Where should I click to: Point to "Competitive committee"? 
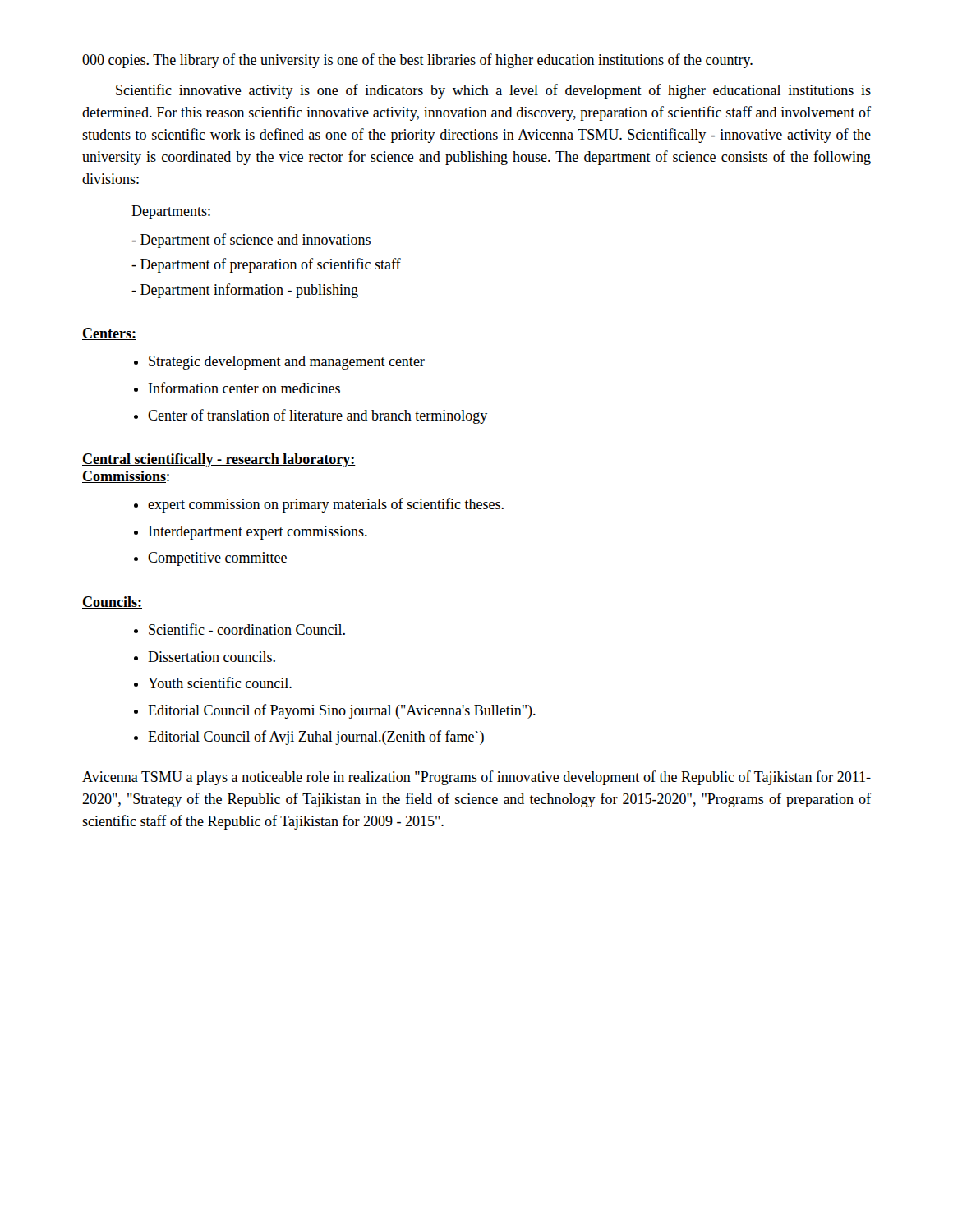(217, 559)
